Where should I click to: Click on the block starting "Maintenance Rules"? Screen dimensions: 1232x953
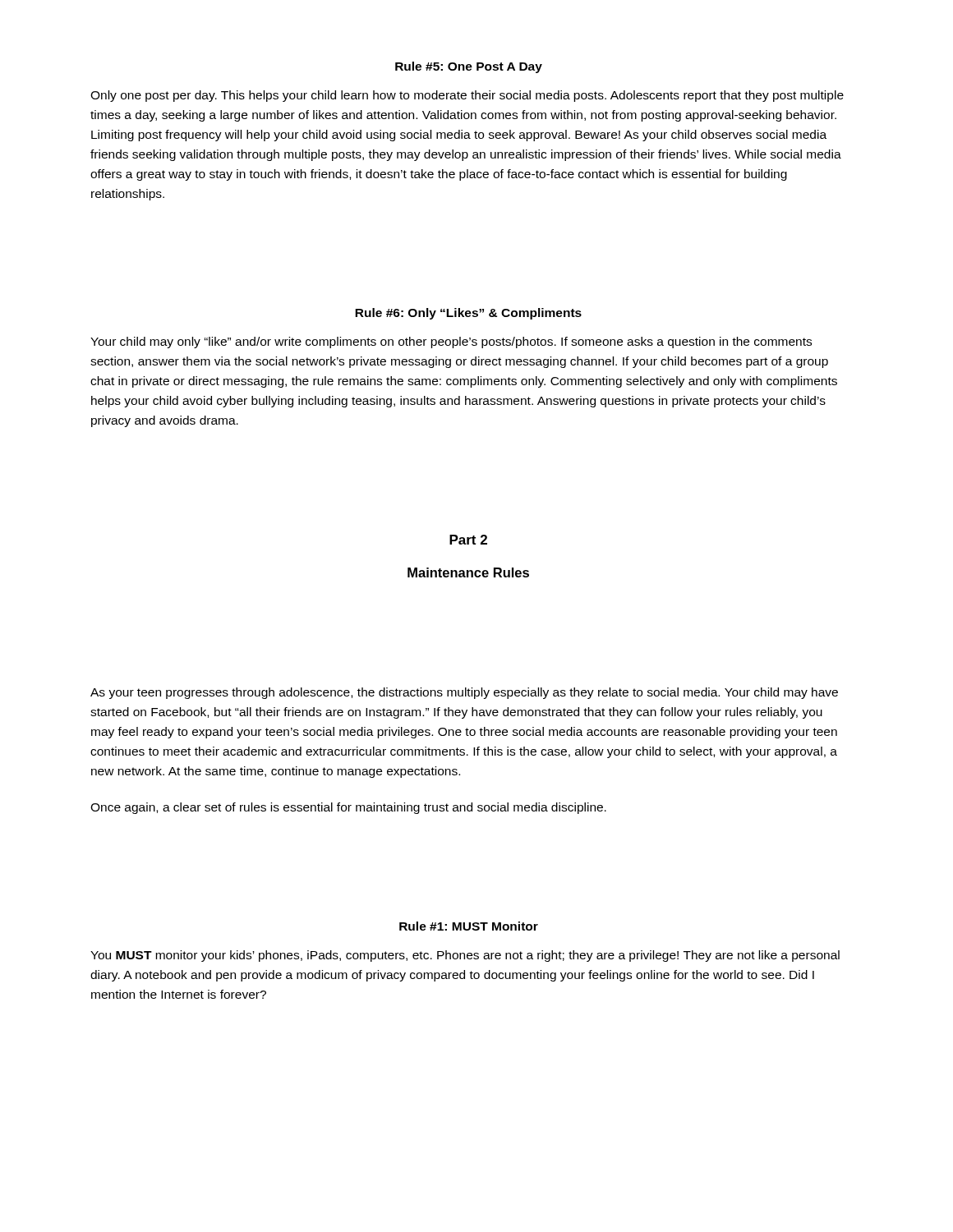click(x=468, y=573)
